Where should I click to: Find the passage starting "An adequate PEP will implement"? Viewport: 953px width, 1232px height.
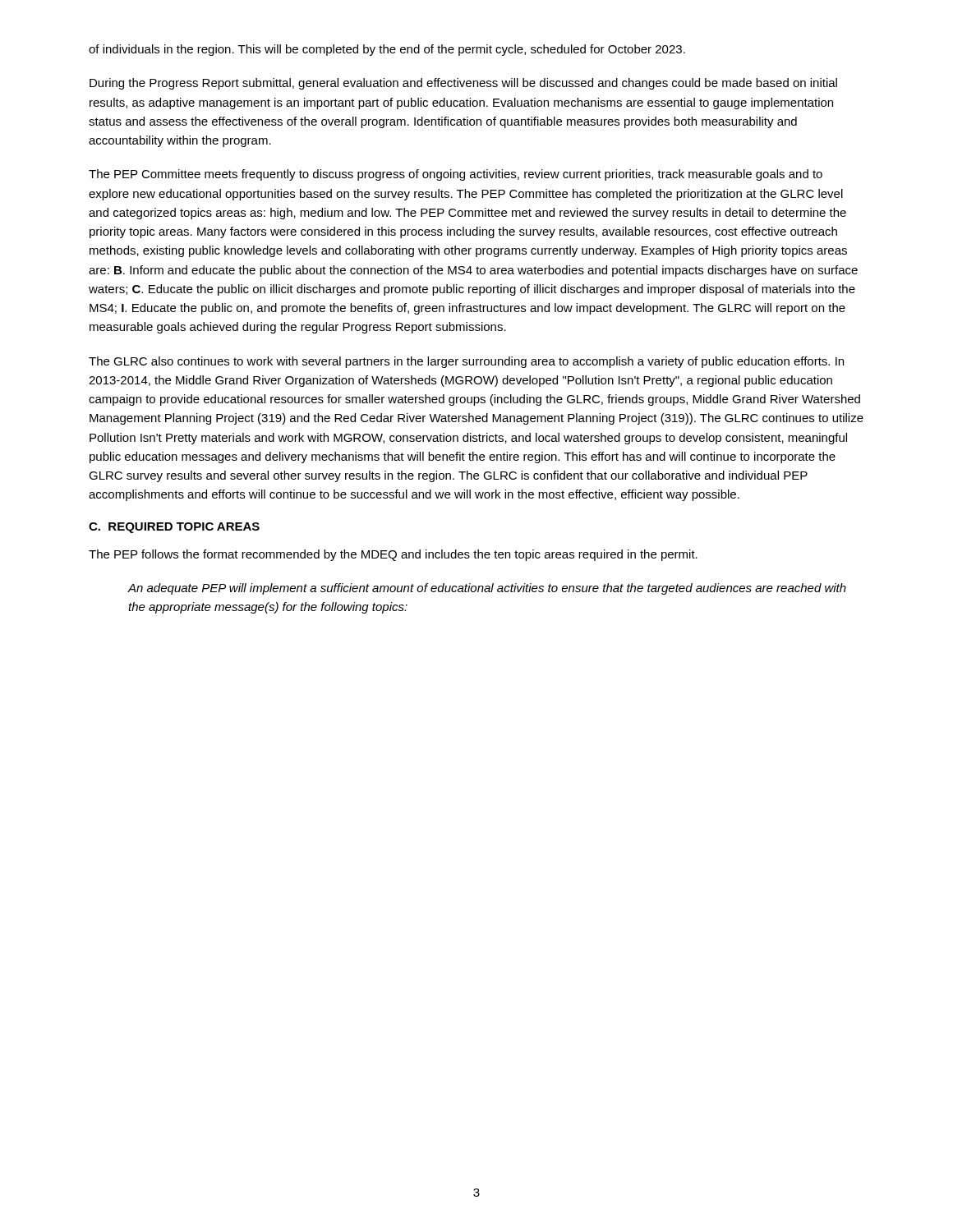(x=487, y=597)
